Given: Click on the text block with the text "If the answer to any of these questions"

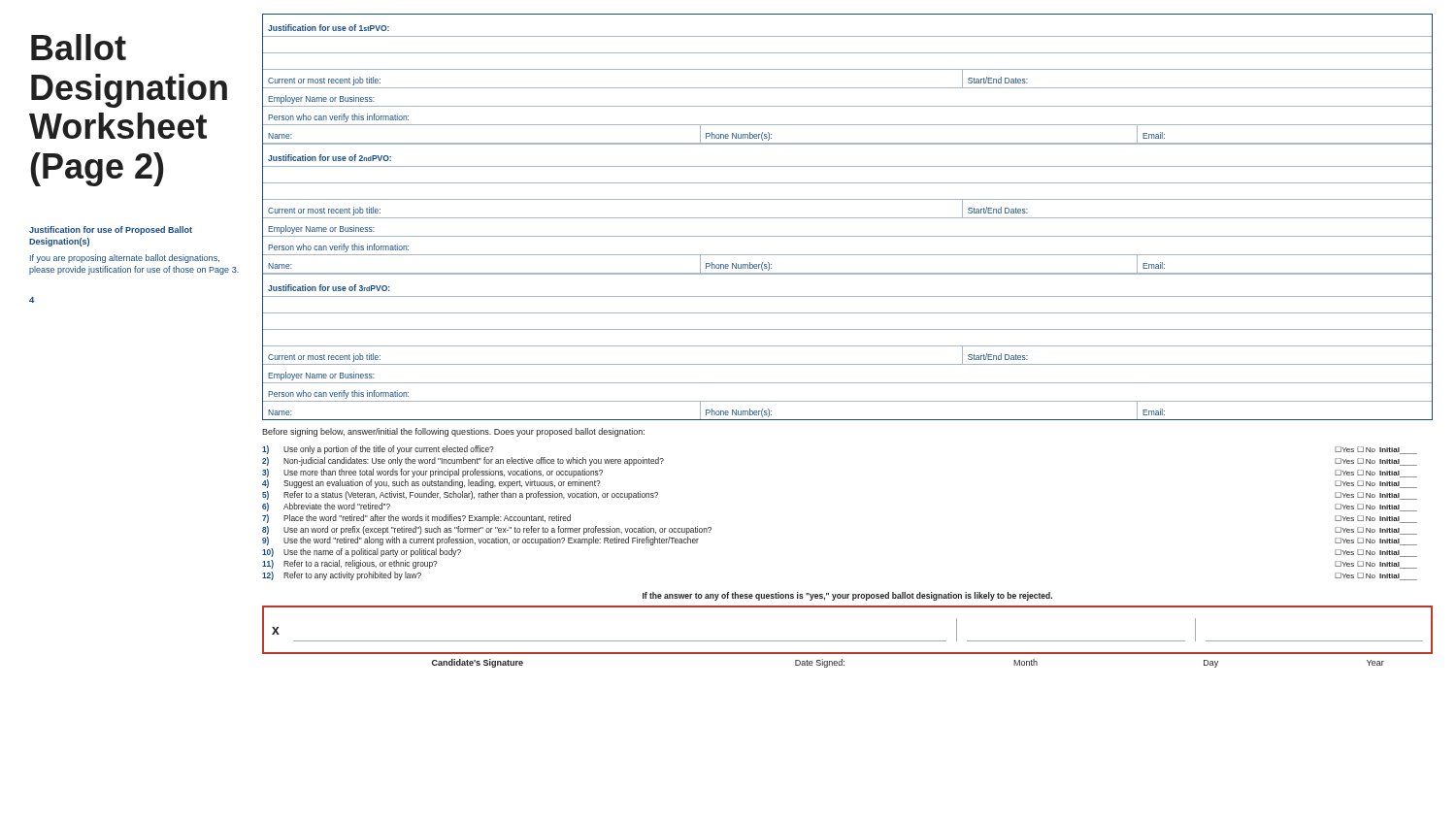Looking at the screenshot, I should point(847,595).
